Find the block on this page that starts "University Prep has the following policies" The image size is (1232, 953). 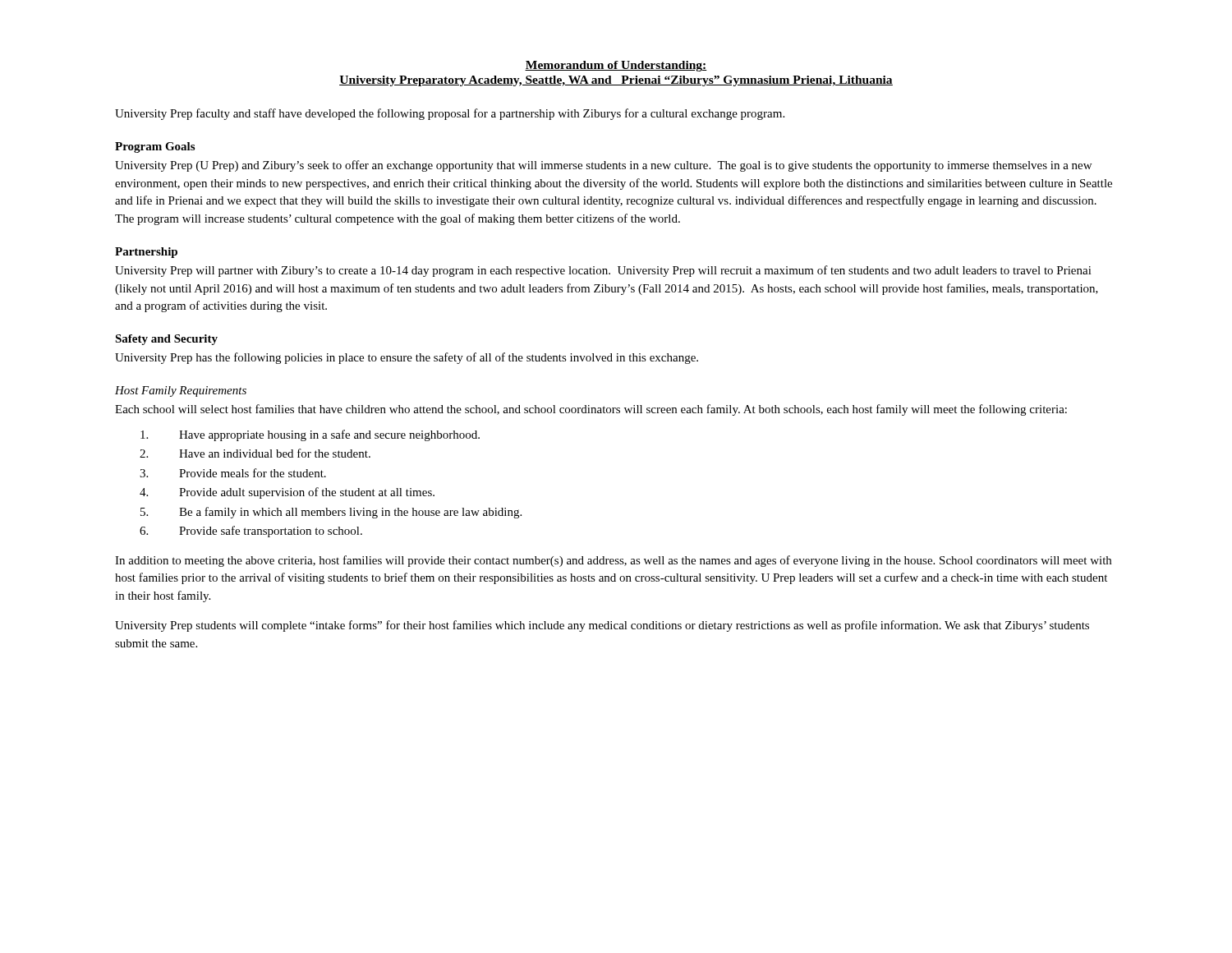407,357
